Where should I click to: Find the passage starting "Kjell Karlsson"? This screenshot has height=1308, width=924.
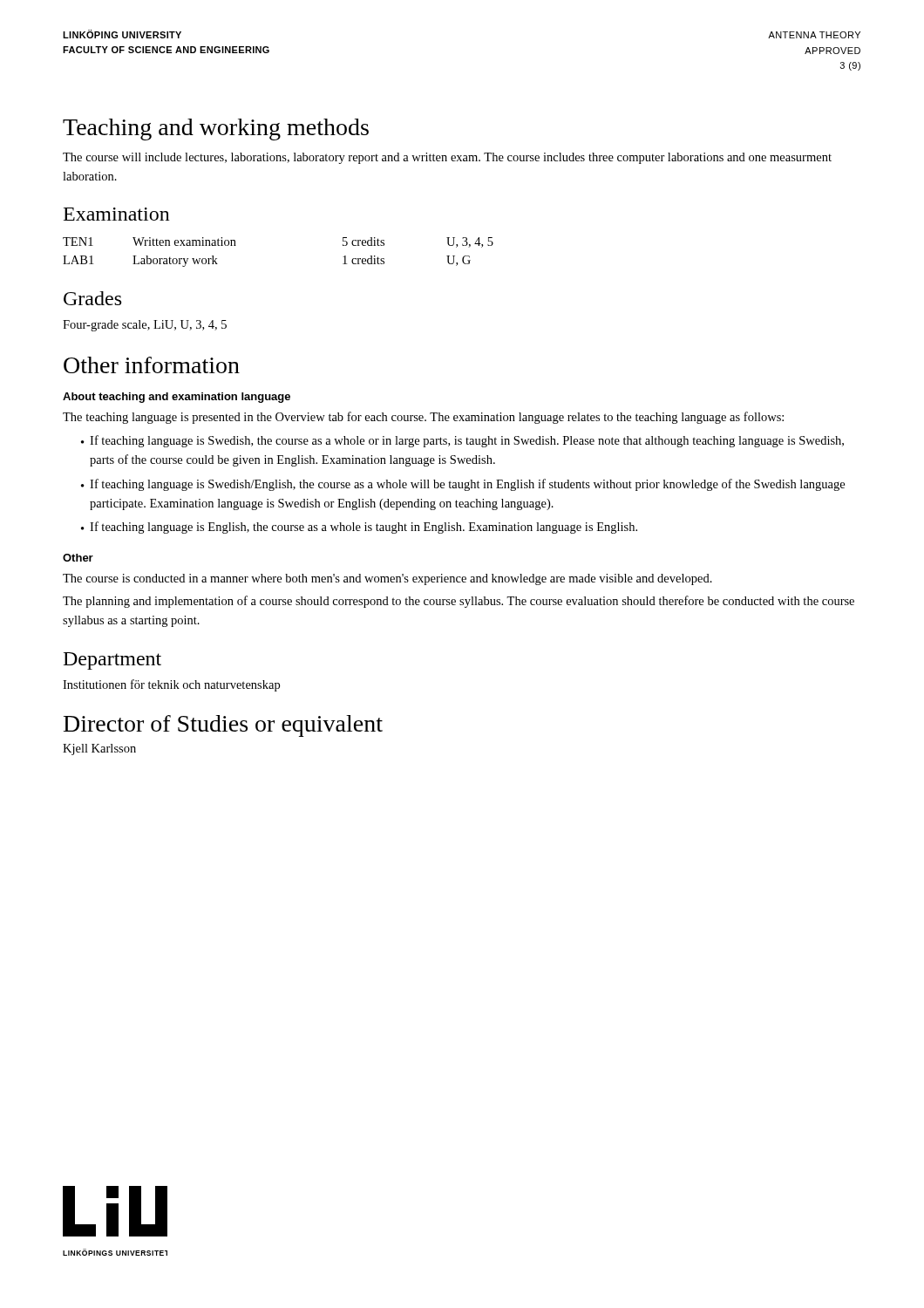point(99,748)
